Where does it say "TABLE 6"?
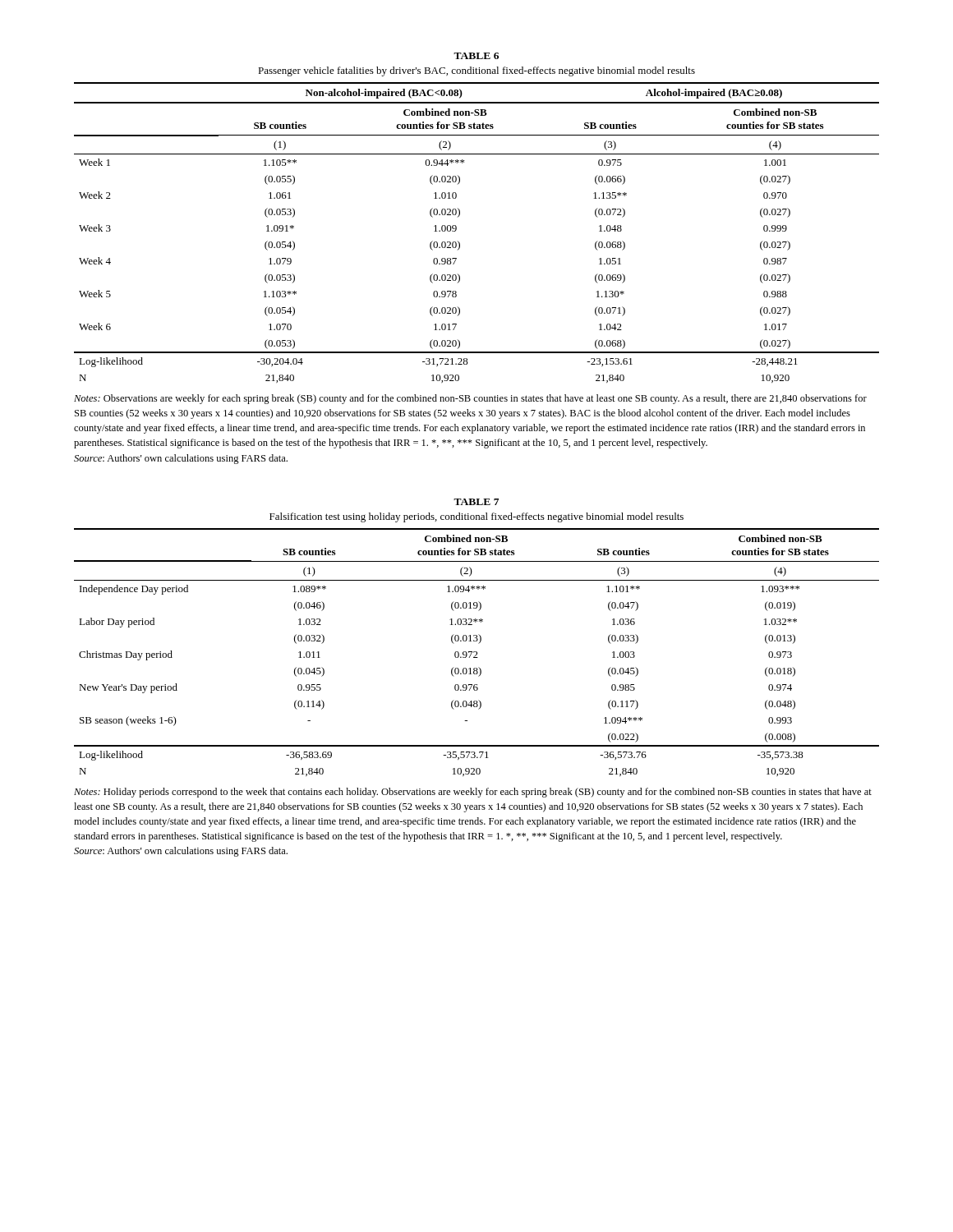Viewport: 953px width, 1232px height. click(x=476, y=55)
